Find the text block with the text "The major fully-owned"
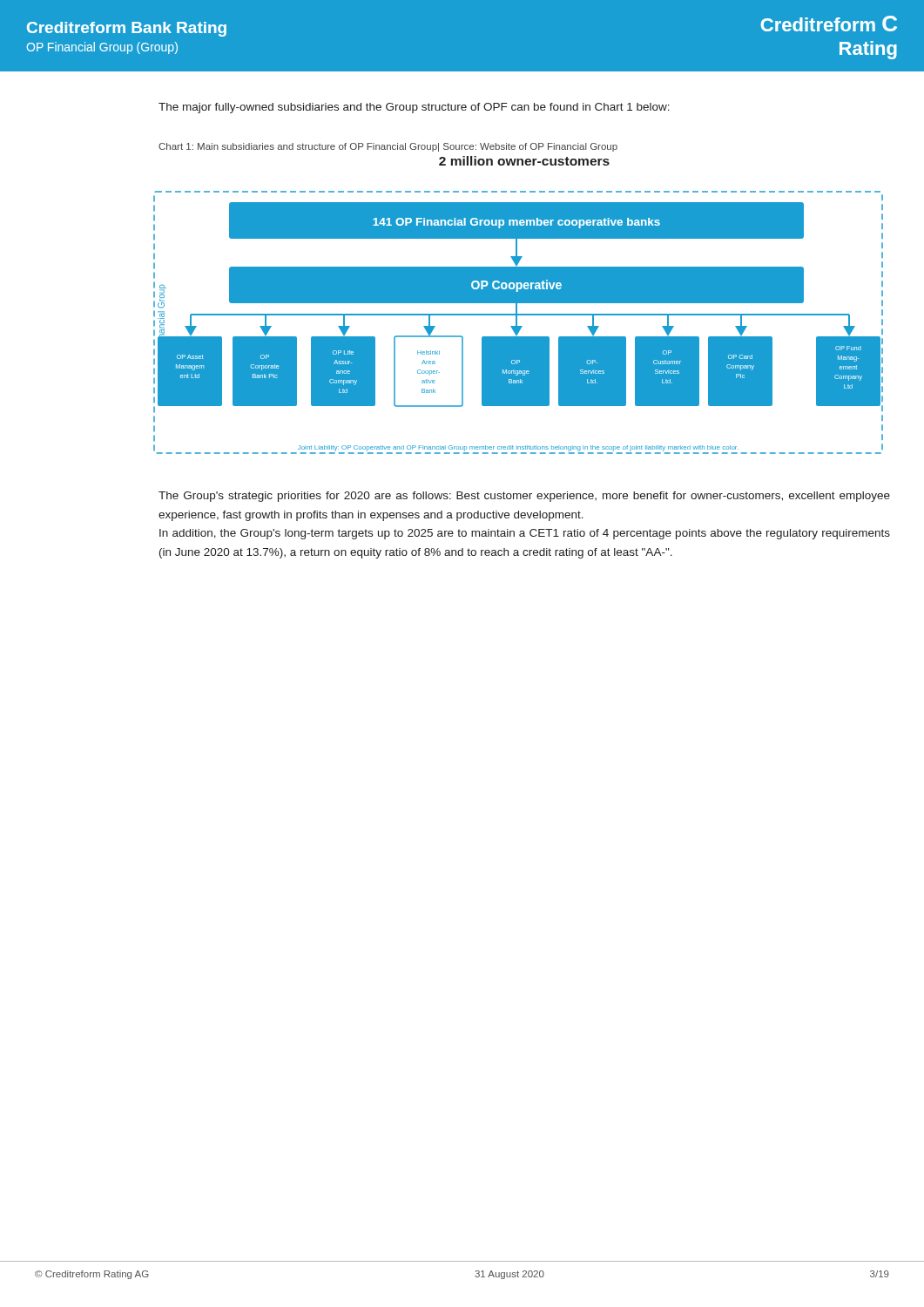Viewport: 924px width, 1307px height. click(x=414, y=107)
